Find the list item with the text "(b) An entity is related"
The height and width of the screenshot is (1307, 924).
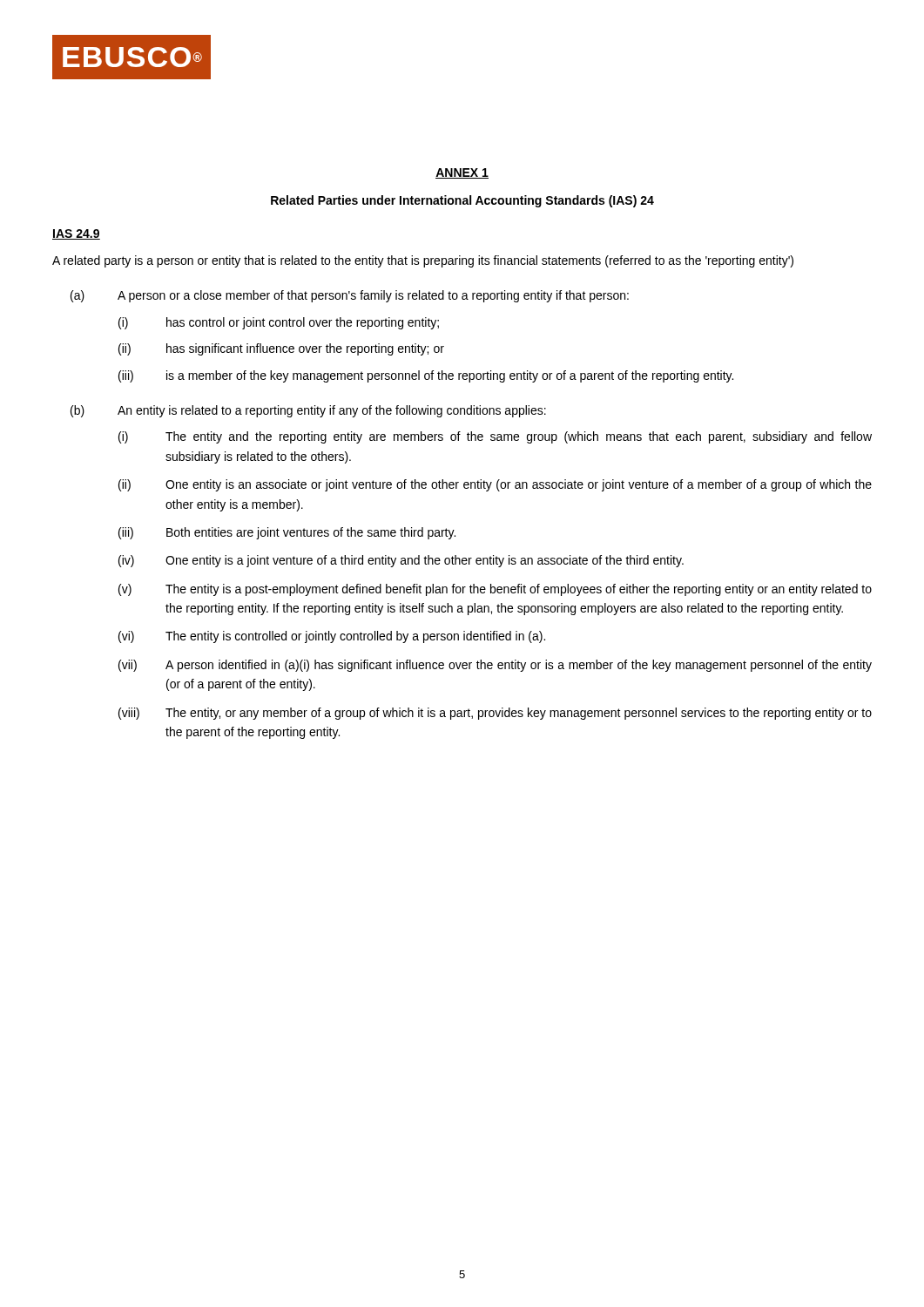click(471, 576)
